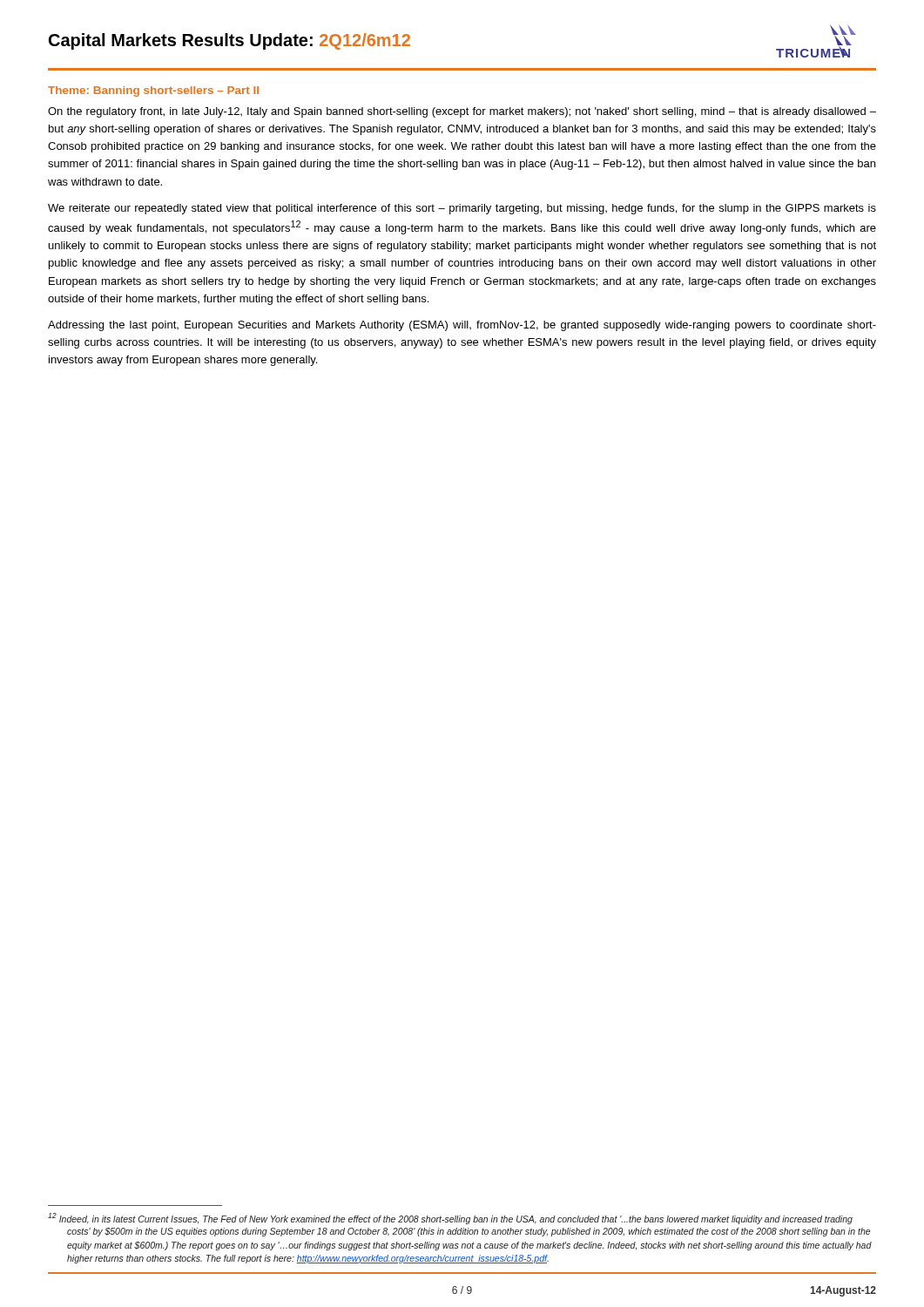Locate the block of text that opens with "On the regulatory front, in late"
The image size is (924, 1307).
(462, 146)
